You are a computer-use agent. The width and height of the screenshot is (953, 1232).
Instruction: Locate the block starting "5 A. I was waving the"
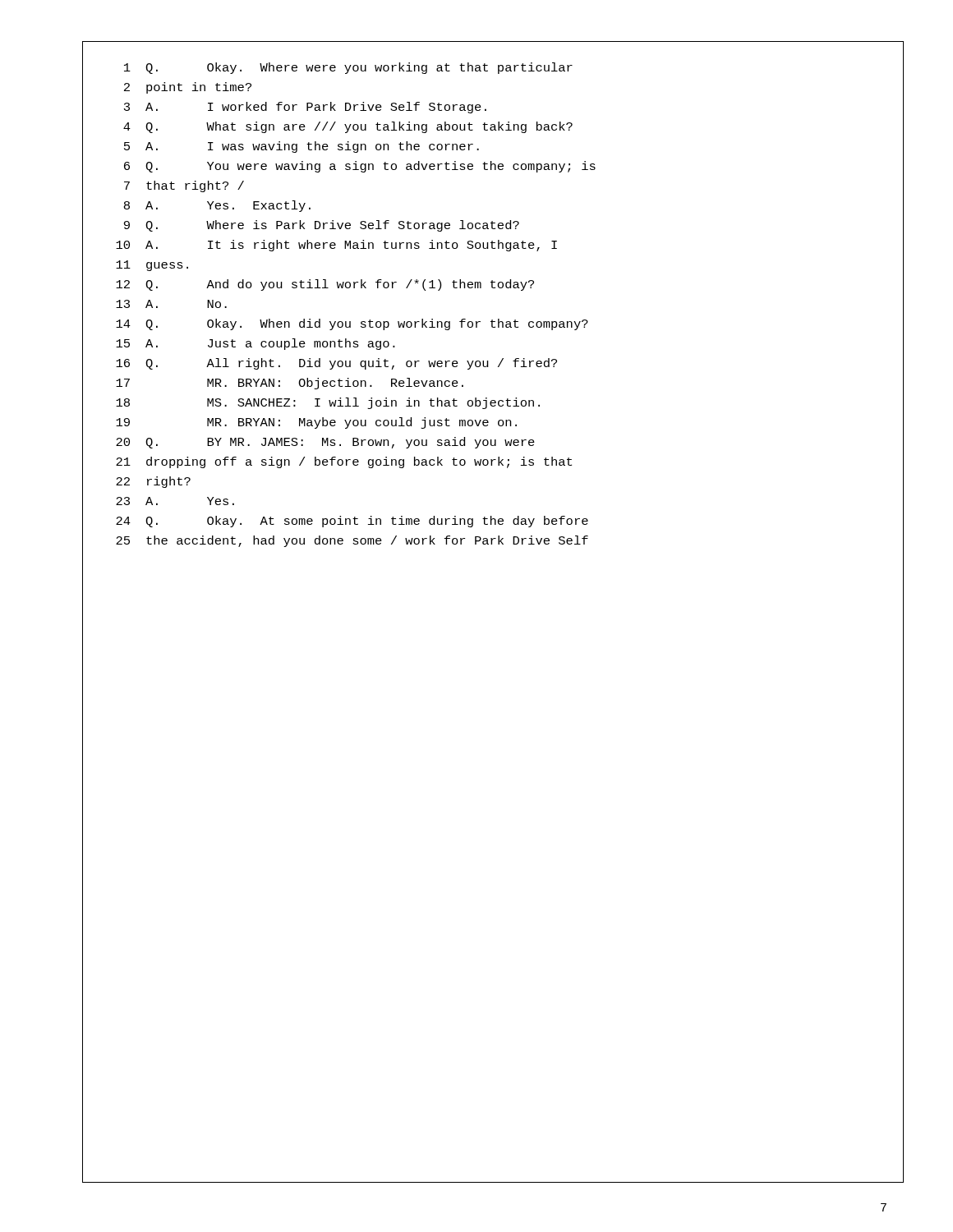[x=489, y=147]
